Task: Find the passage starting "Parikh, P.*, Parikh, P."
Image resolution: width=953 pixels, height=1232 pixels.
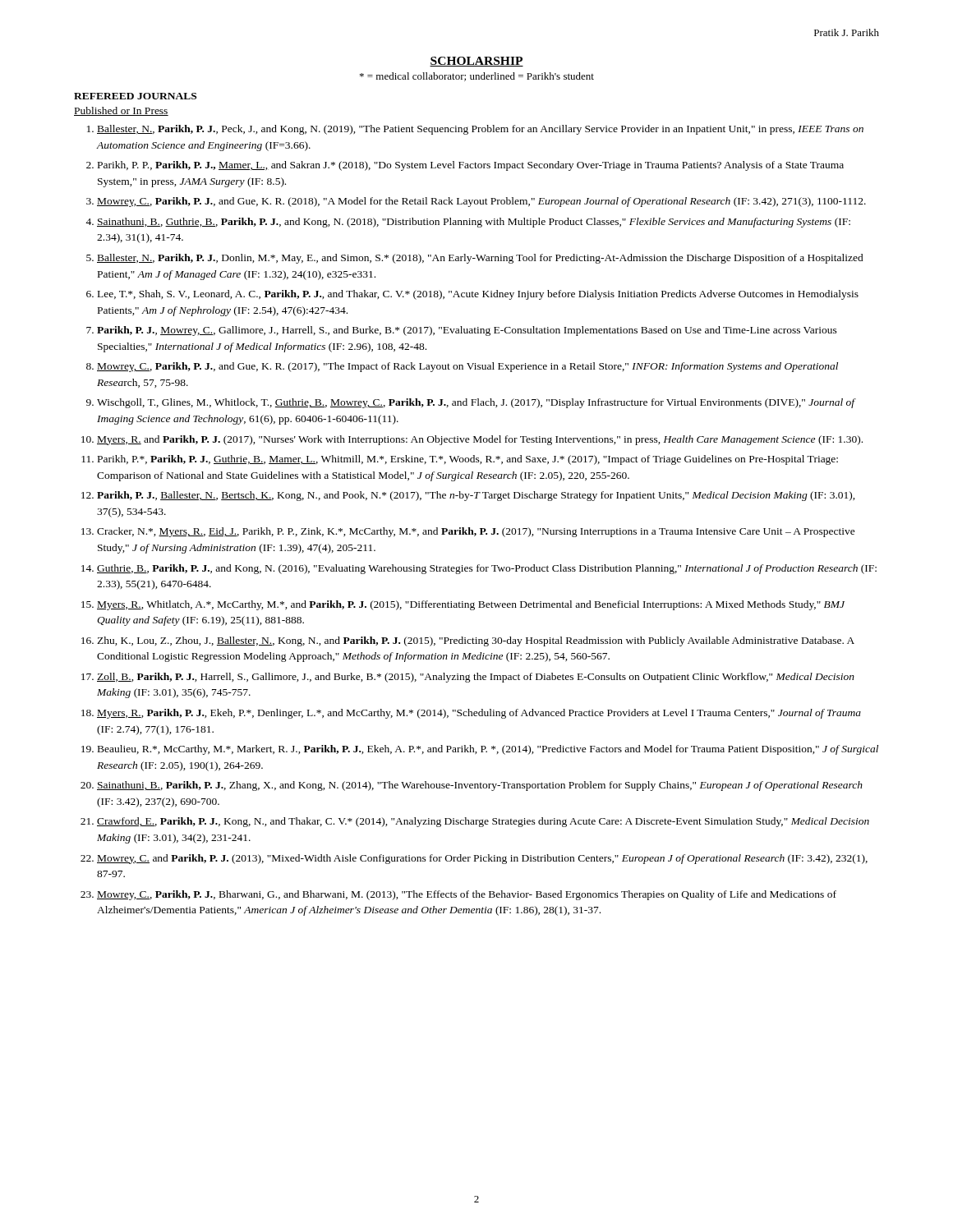Action: (x=468, y=467)
